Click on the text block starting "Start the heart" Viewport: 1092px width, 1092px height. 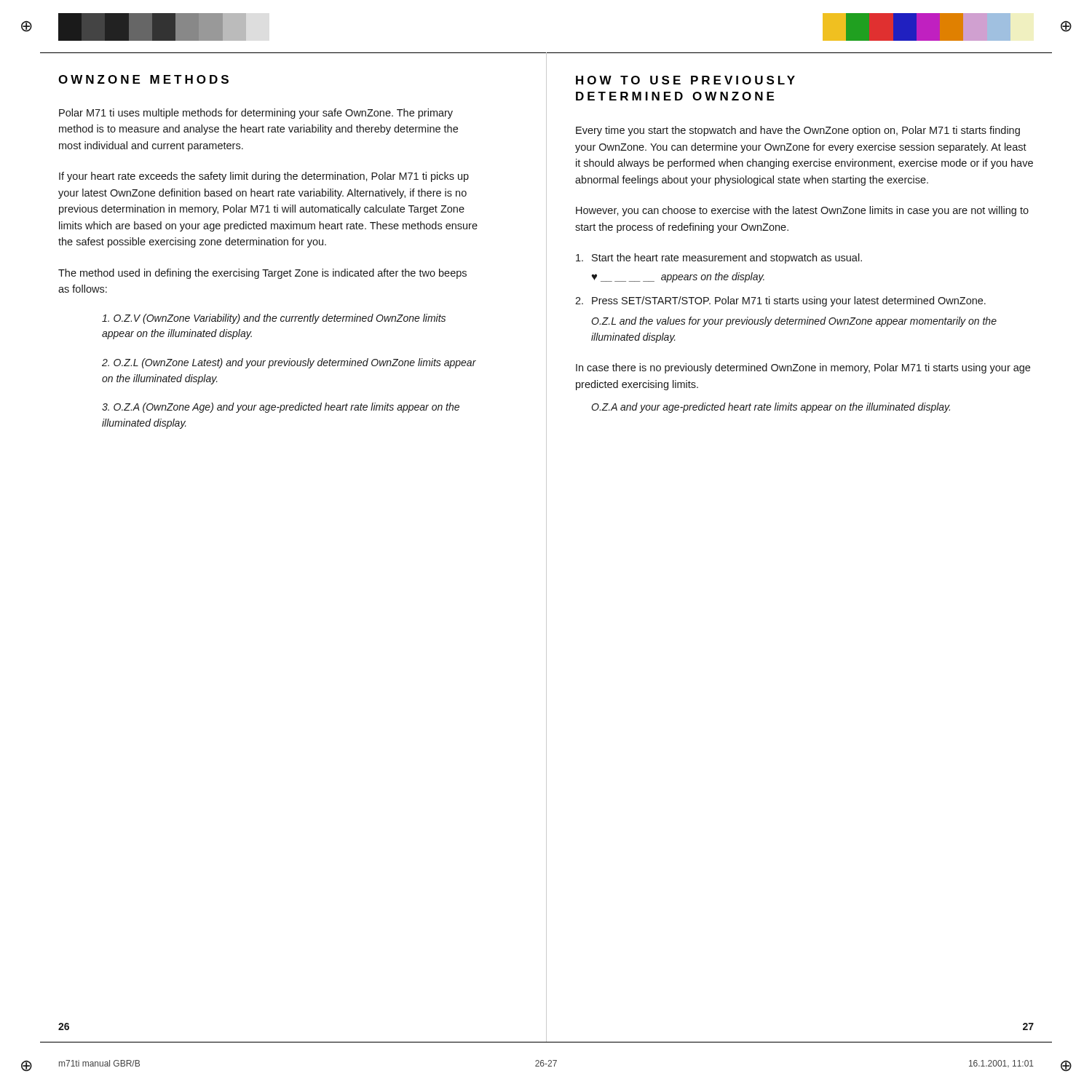tap(719, 258)
